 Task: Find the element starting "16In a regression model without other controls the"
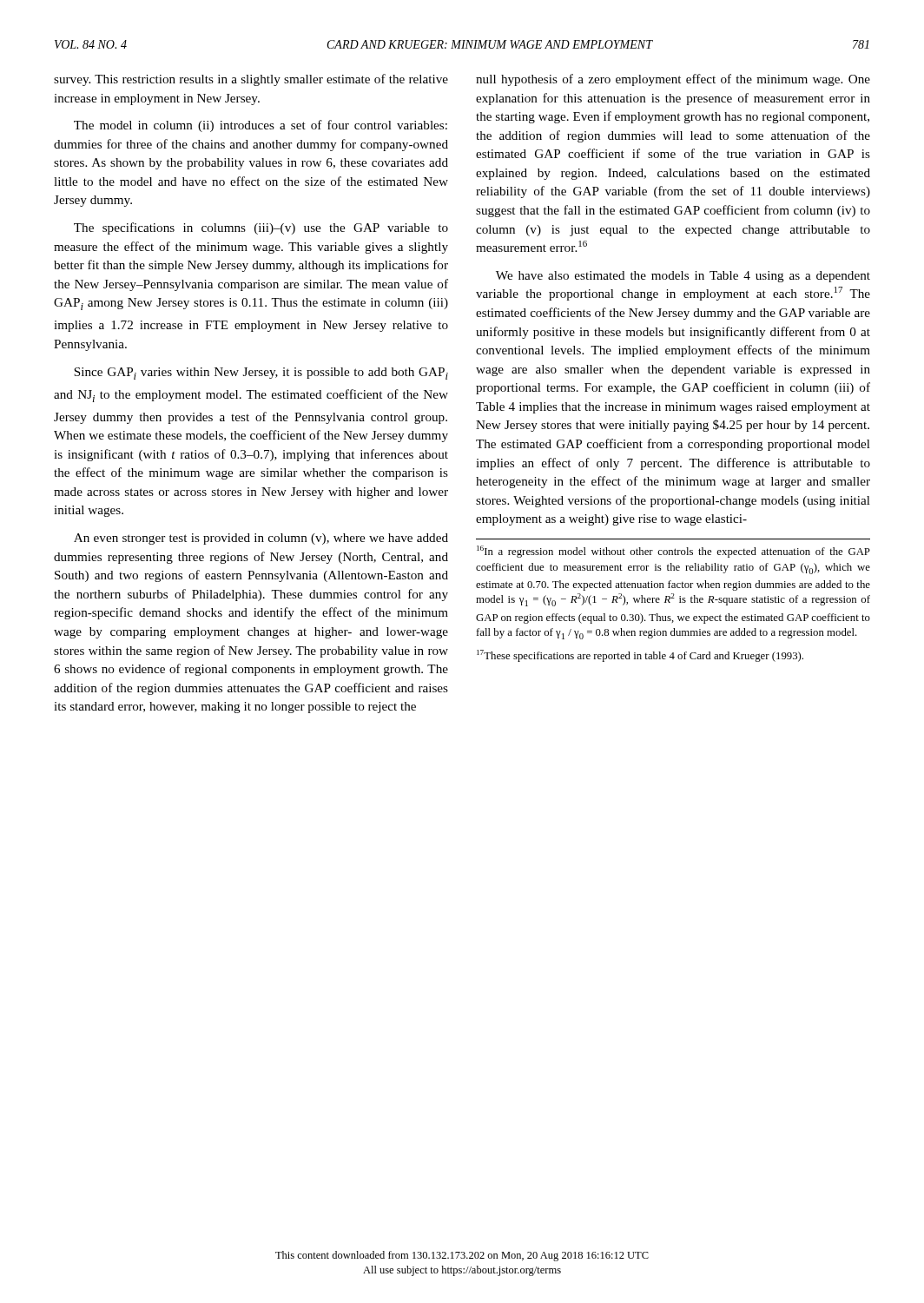click(x=673, y=604)
